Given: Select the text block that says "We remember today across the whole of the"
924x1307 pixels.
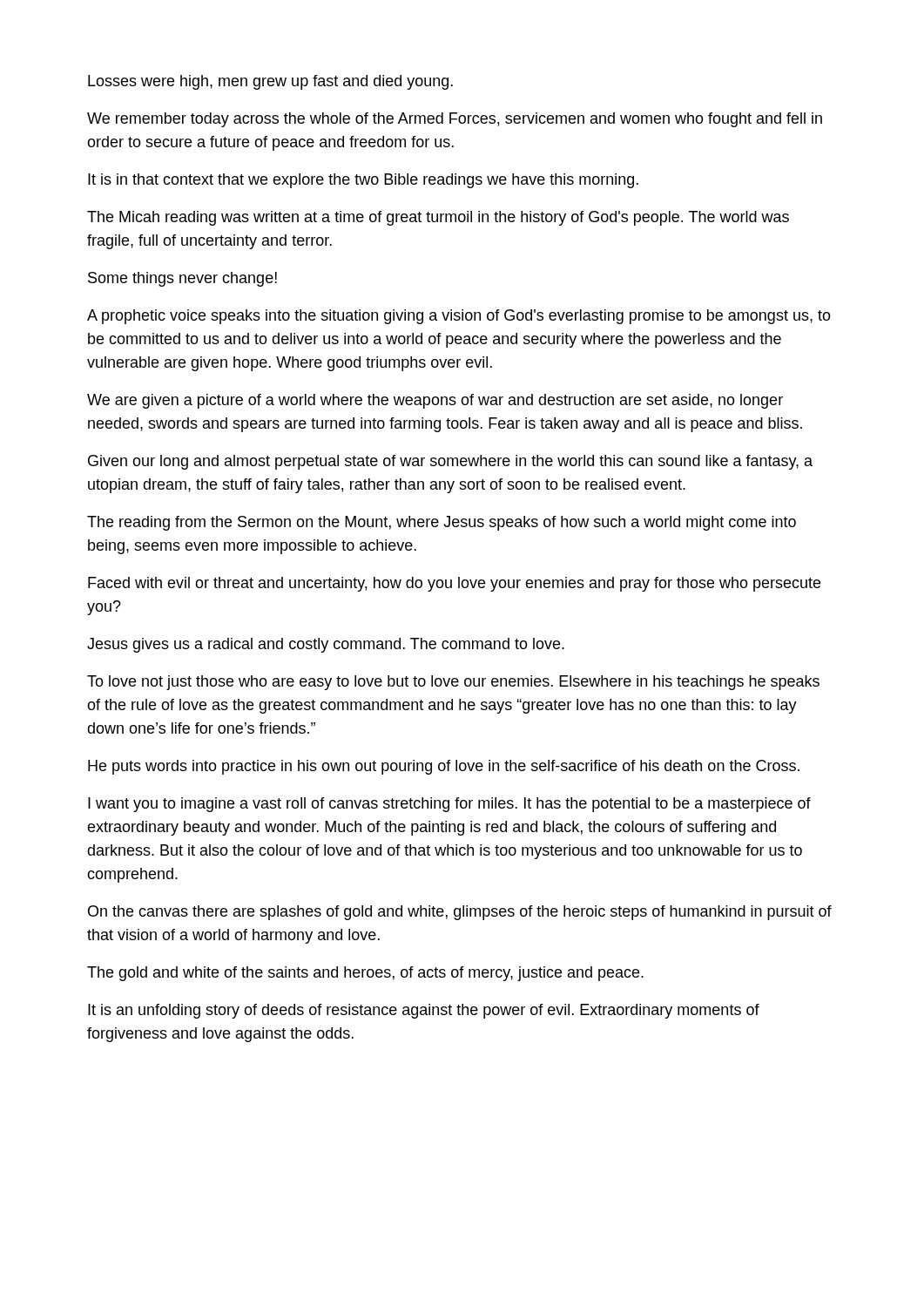Looking at the screenshot, I should point(455,130).
